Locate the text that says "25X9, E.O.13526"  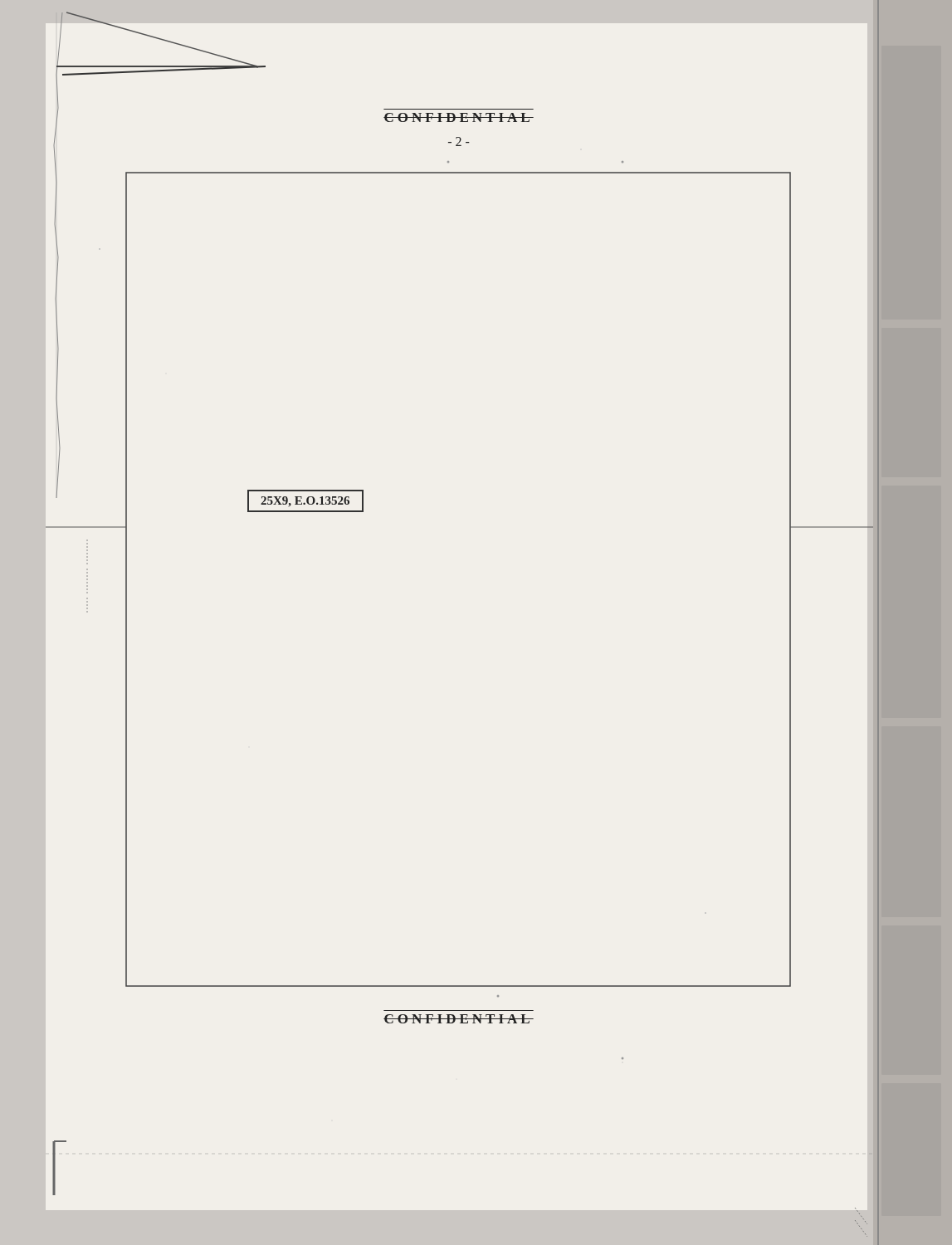tap(305, 500)
